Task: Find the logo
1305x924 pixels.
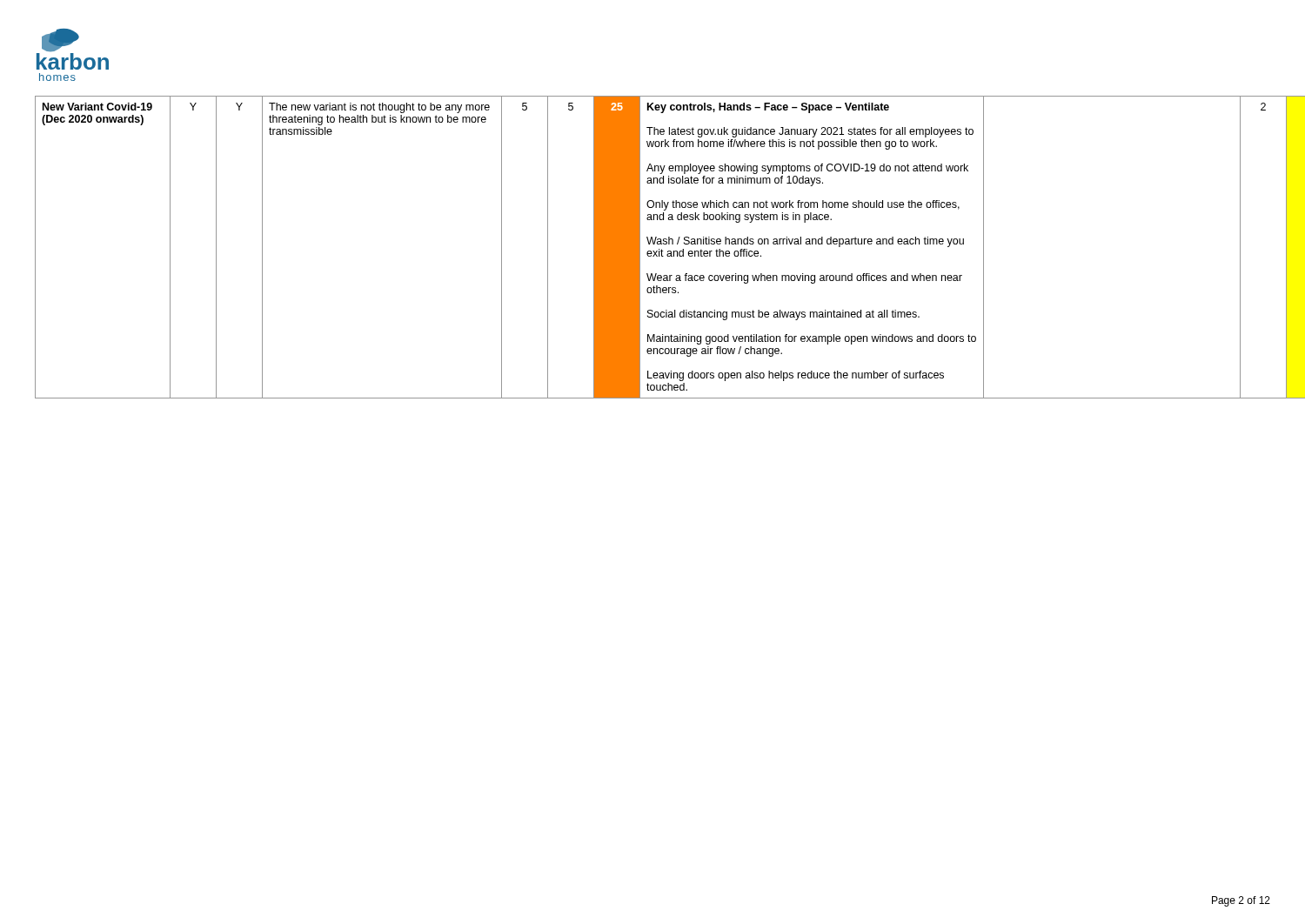Action: [x=652, y=56]
